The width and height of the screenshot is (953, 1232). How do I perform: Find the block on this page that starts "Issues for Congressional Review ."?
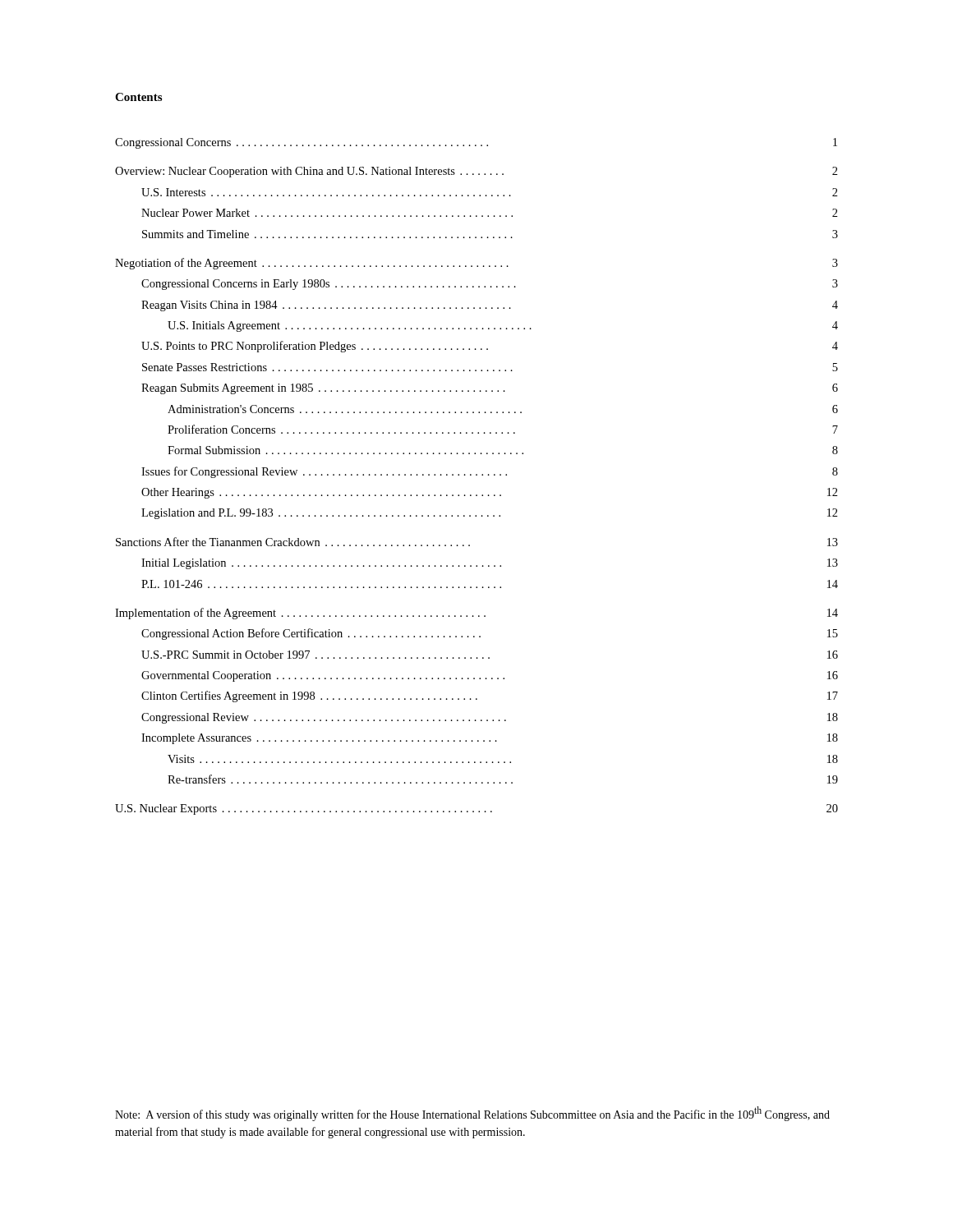[x=490, y=472]
